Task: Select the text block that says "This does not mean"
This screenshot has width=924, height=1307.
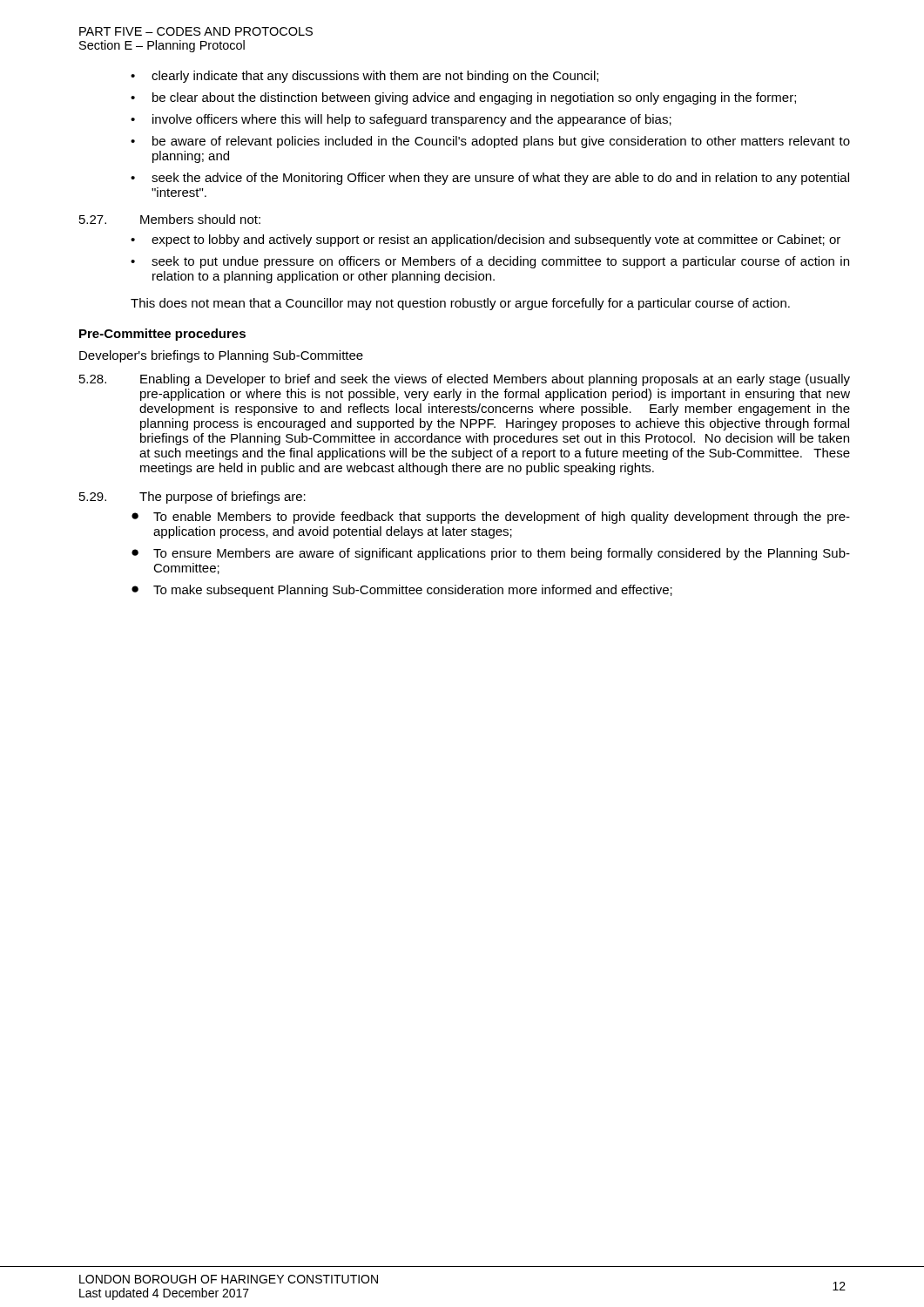Action: click(x=461, y=303)
